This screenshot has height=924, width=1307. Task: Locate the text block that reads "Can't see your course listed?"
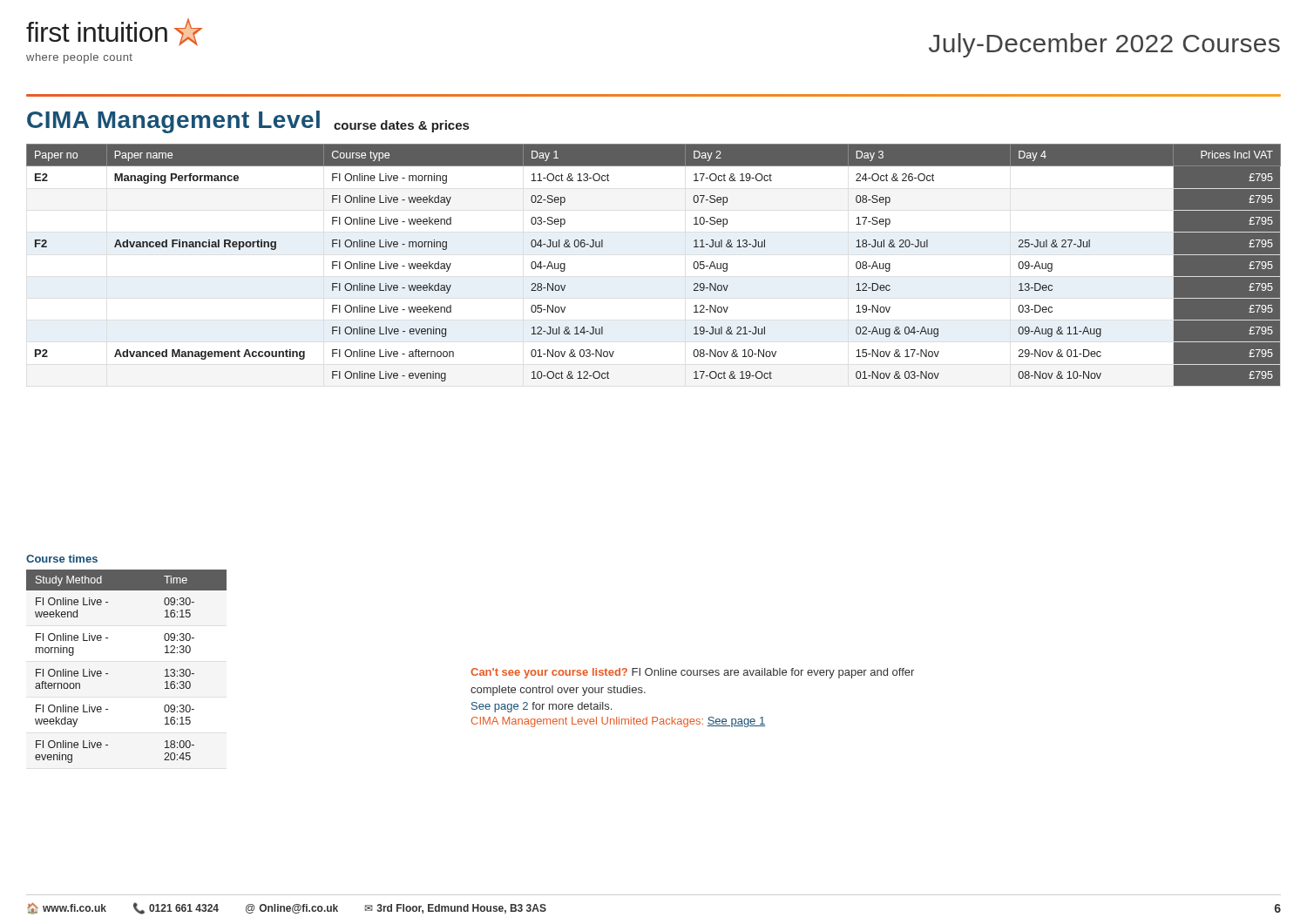(x=692, y=673)
